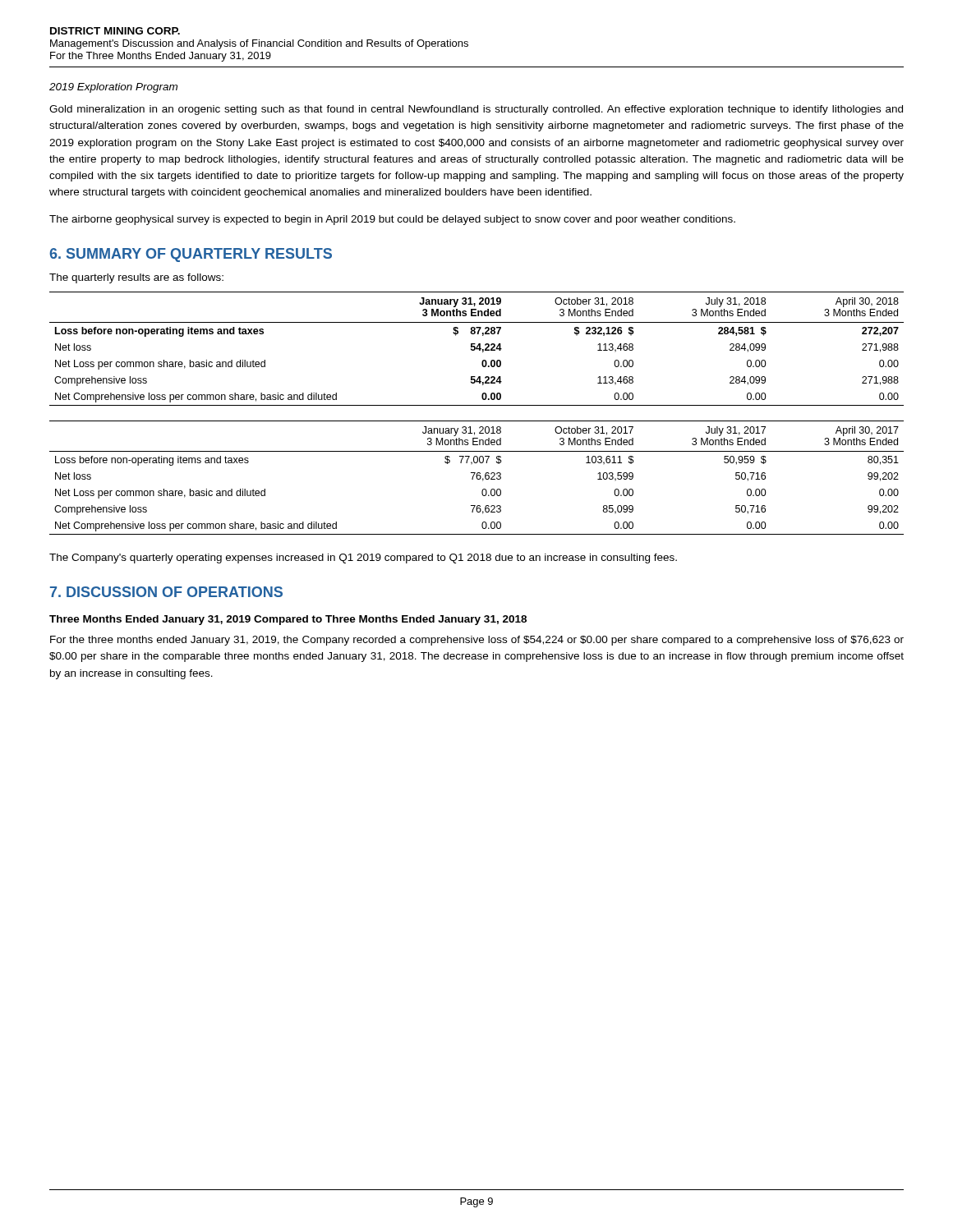Locate the section header that reads "6. SUMMARY OF QUARTERLY RESULTS"
The height and width of the screenshot is (1232, 953).
tap(191, 254)
